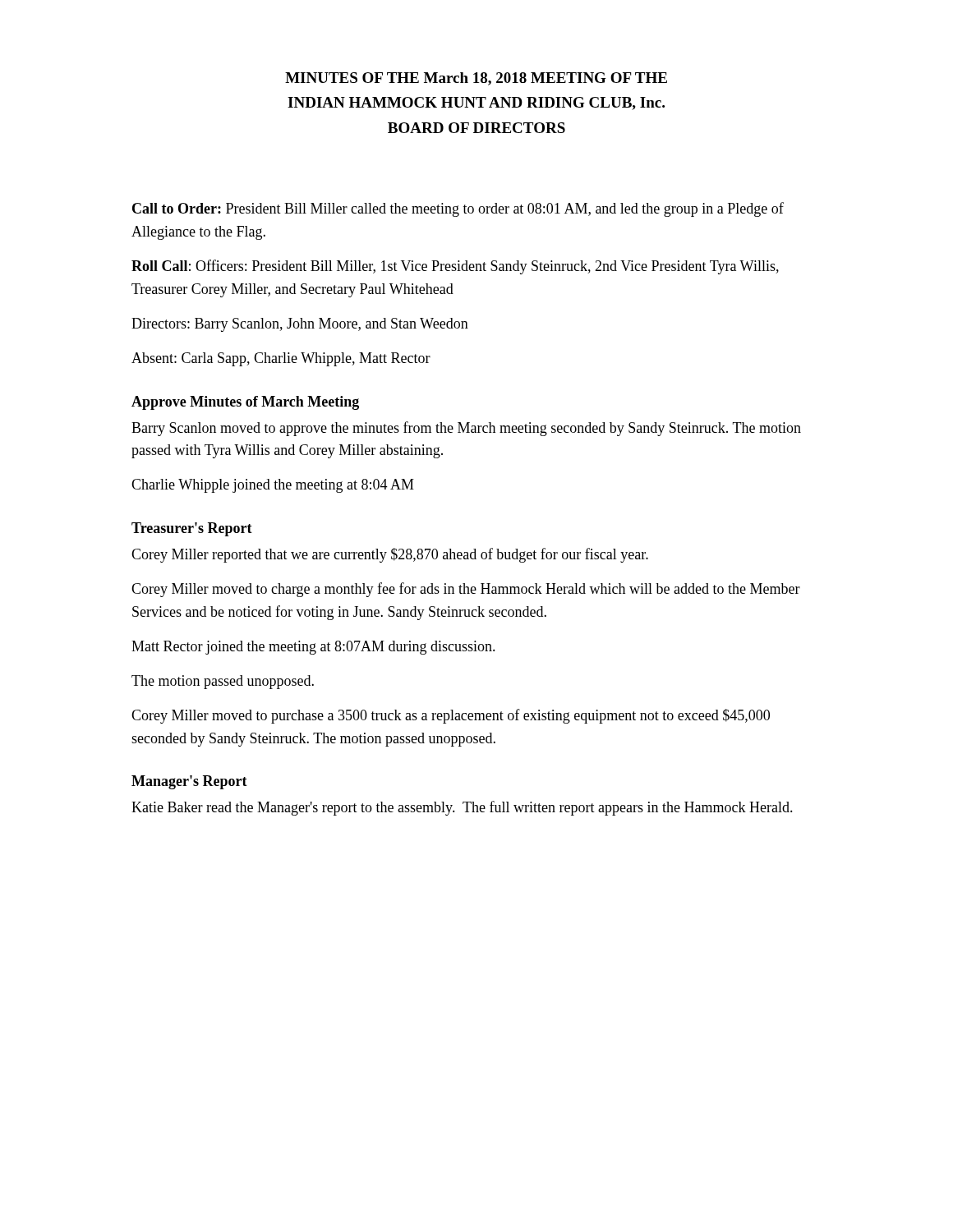Find the block on this page that starts "Roll Call: Officers: President Bill"

click(x=455, y=278)
